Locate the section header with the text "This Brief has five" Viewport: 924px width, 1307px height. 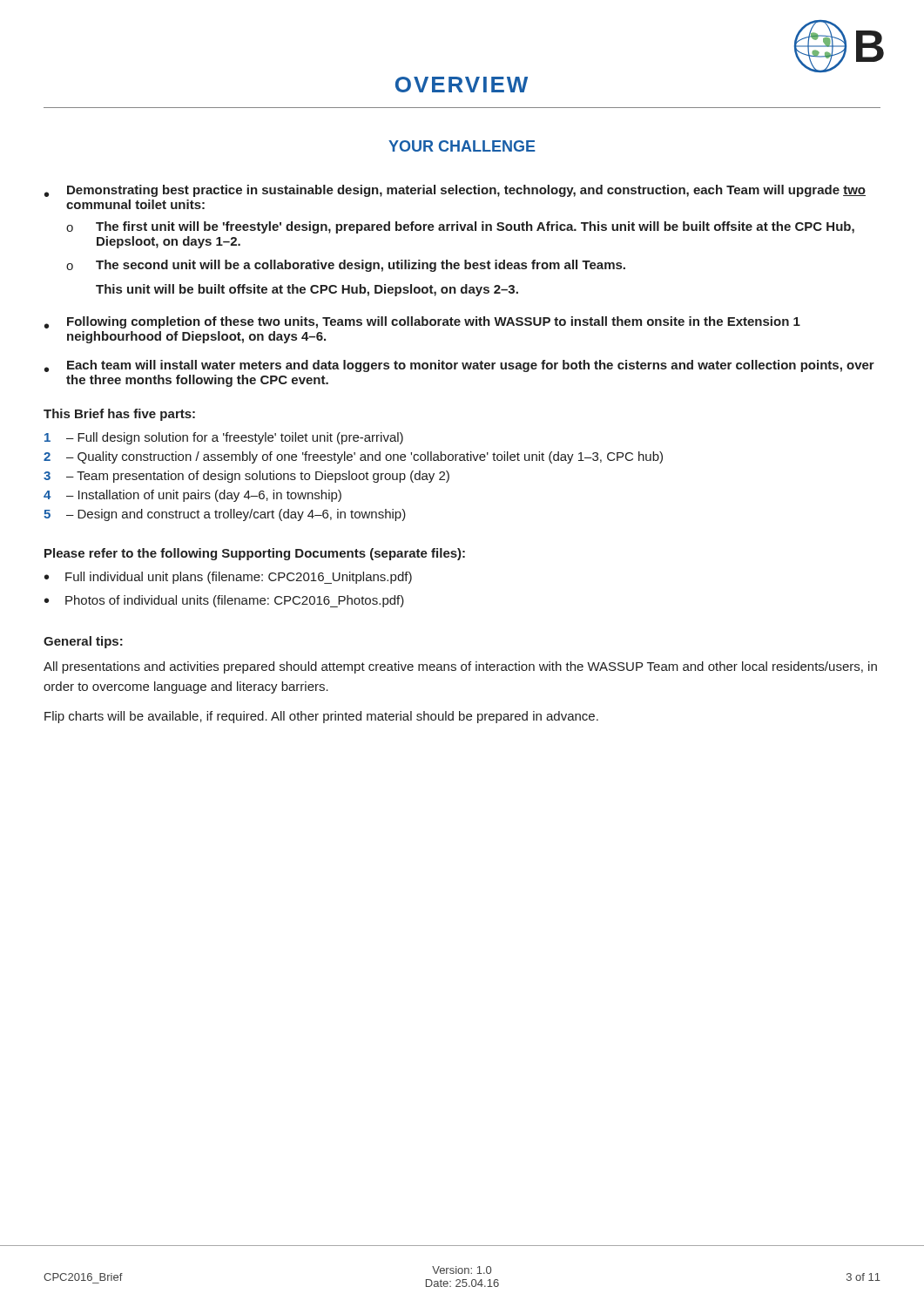coord(120,413)
